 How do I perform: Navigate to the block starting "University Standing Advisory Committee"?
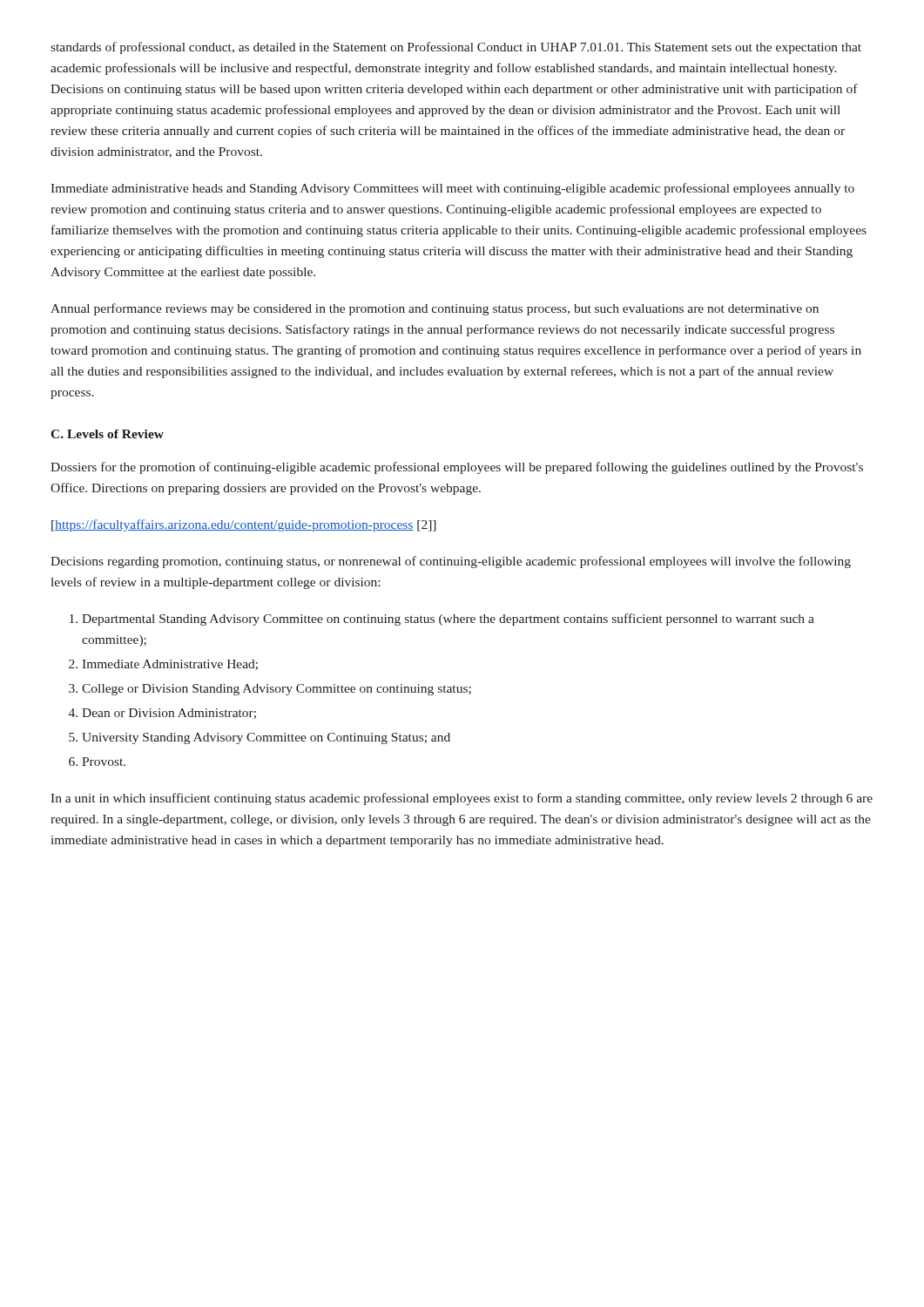(x=266, y=737)
